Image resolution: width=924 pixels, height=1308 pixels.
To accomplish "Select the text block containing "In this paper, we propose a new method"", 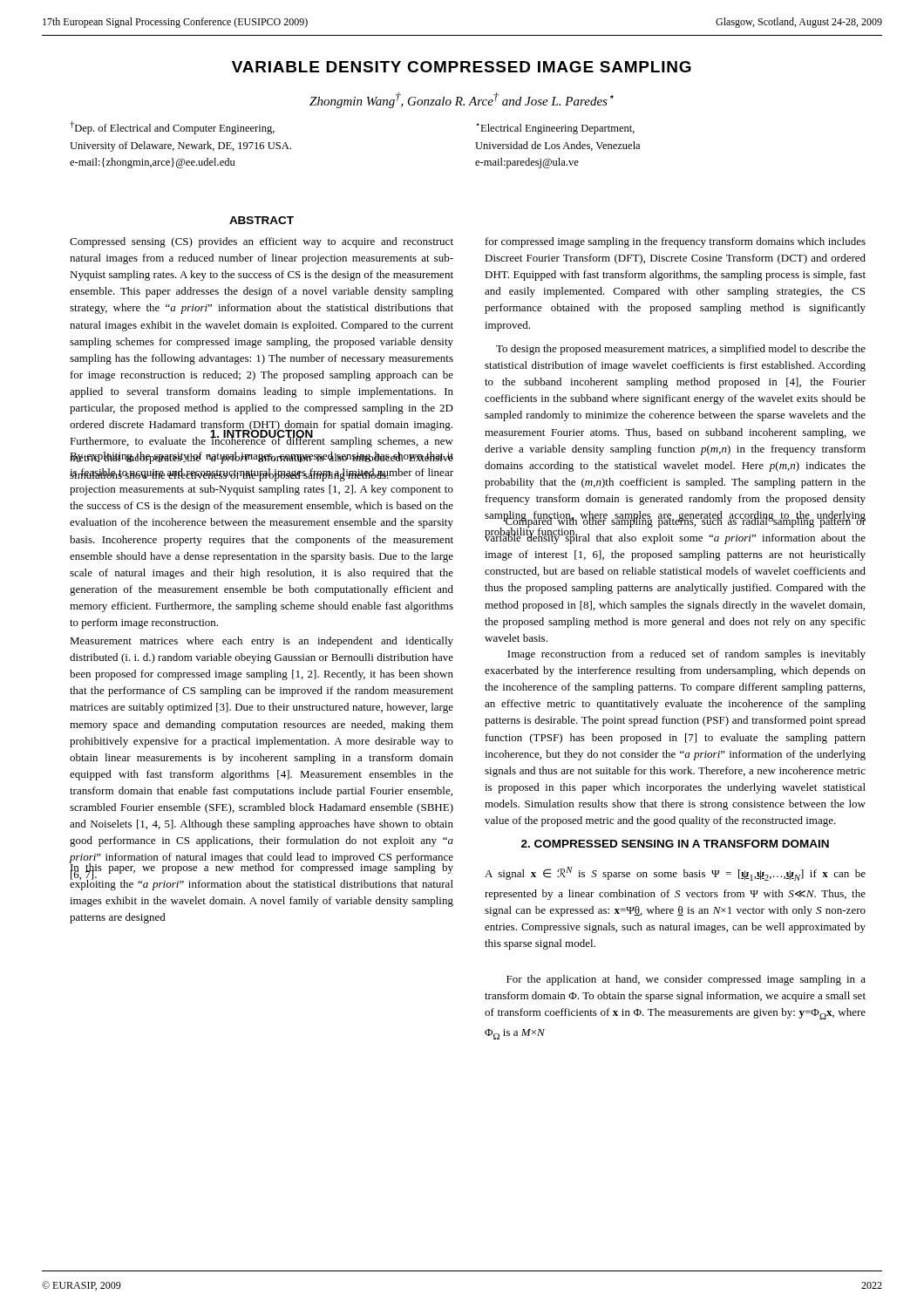I will coord(262,892).
